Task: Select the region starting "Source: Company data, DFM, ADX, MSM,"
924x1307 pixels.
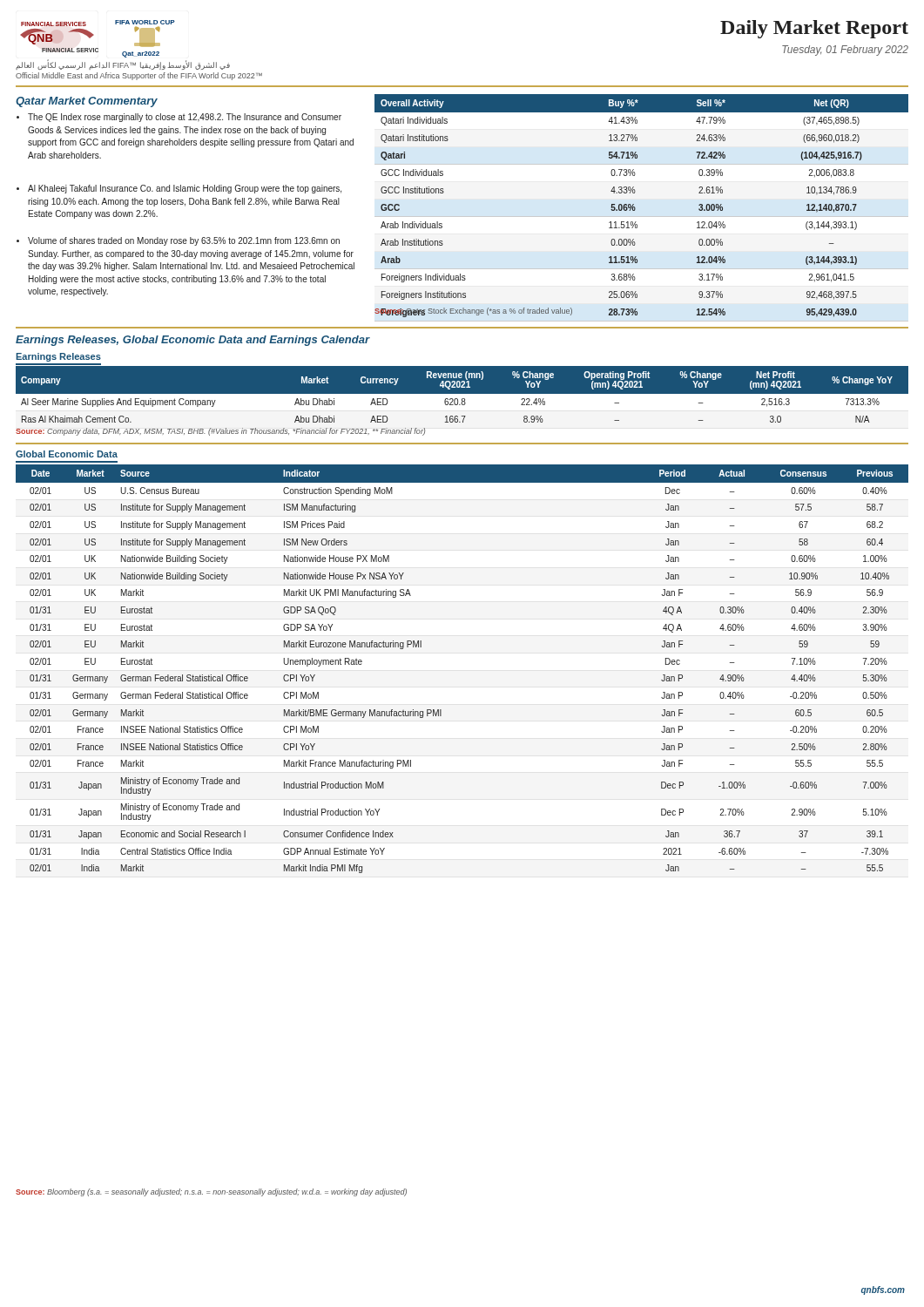Action: pos(221,431)
